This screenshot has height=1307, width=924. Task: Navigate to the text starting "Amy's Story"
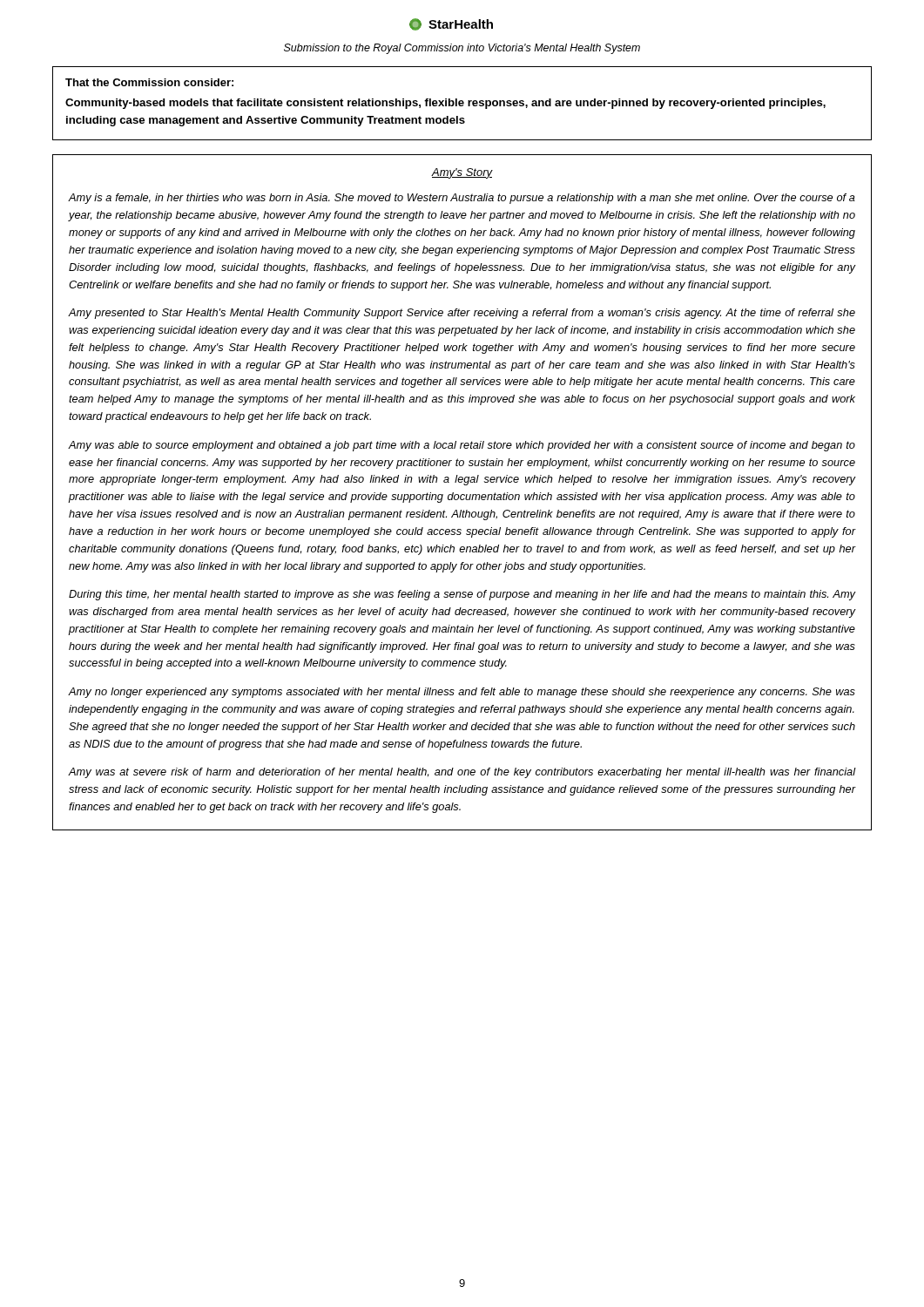pyautogui.click(x=462, y=172)
